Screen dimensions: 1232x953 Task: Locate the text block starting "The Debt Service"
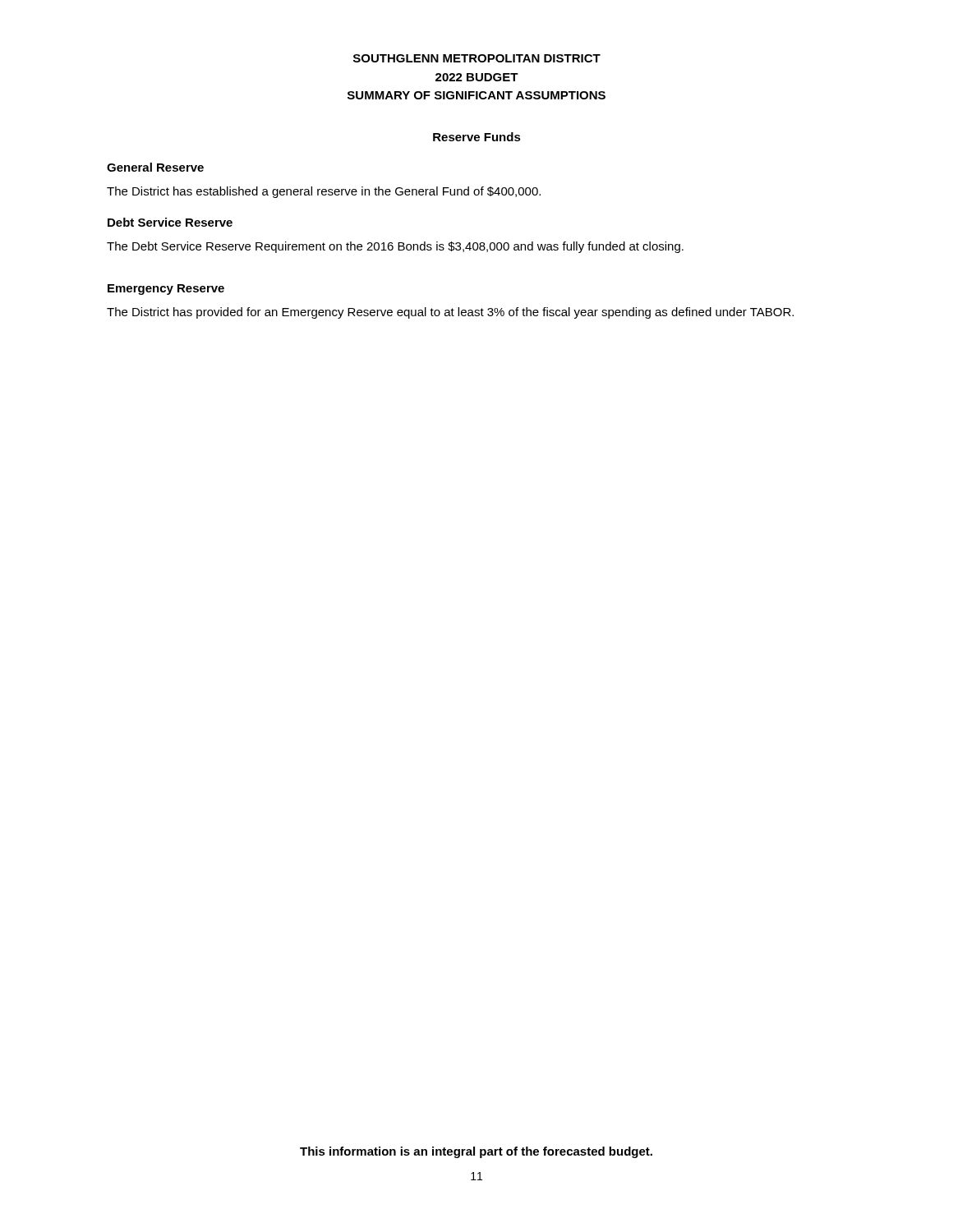tap(396, 246)
